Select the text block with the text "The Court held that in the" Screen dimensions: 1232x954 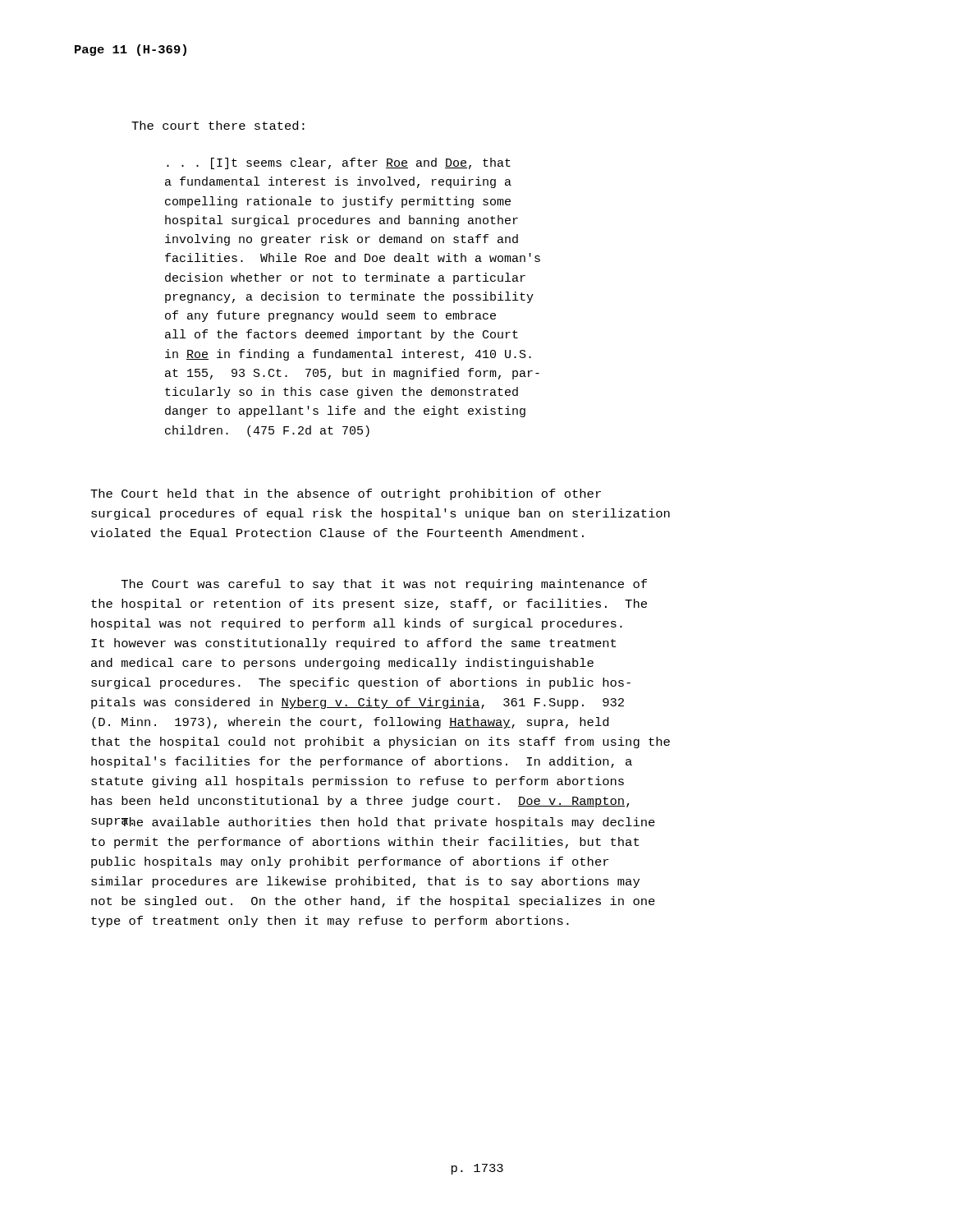point(381,514)
